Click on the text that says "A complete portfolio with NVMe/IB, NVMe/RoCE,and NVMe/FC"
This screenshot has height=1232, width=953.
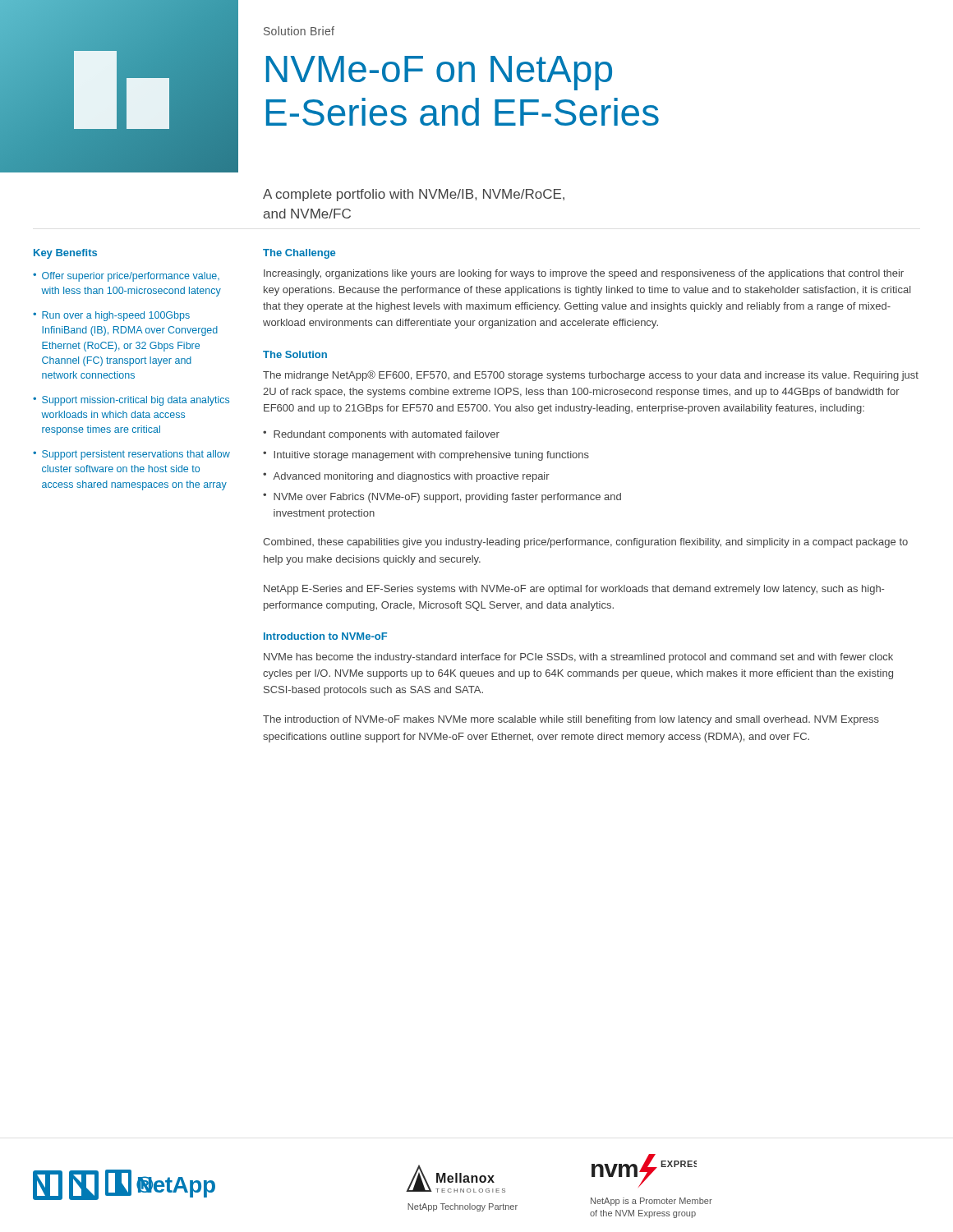(x=414, y=204)
